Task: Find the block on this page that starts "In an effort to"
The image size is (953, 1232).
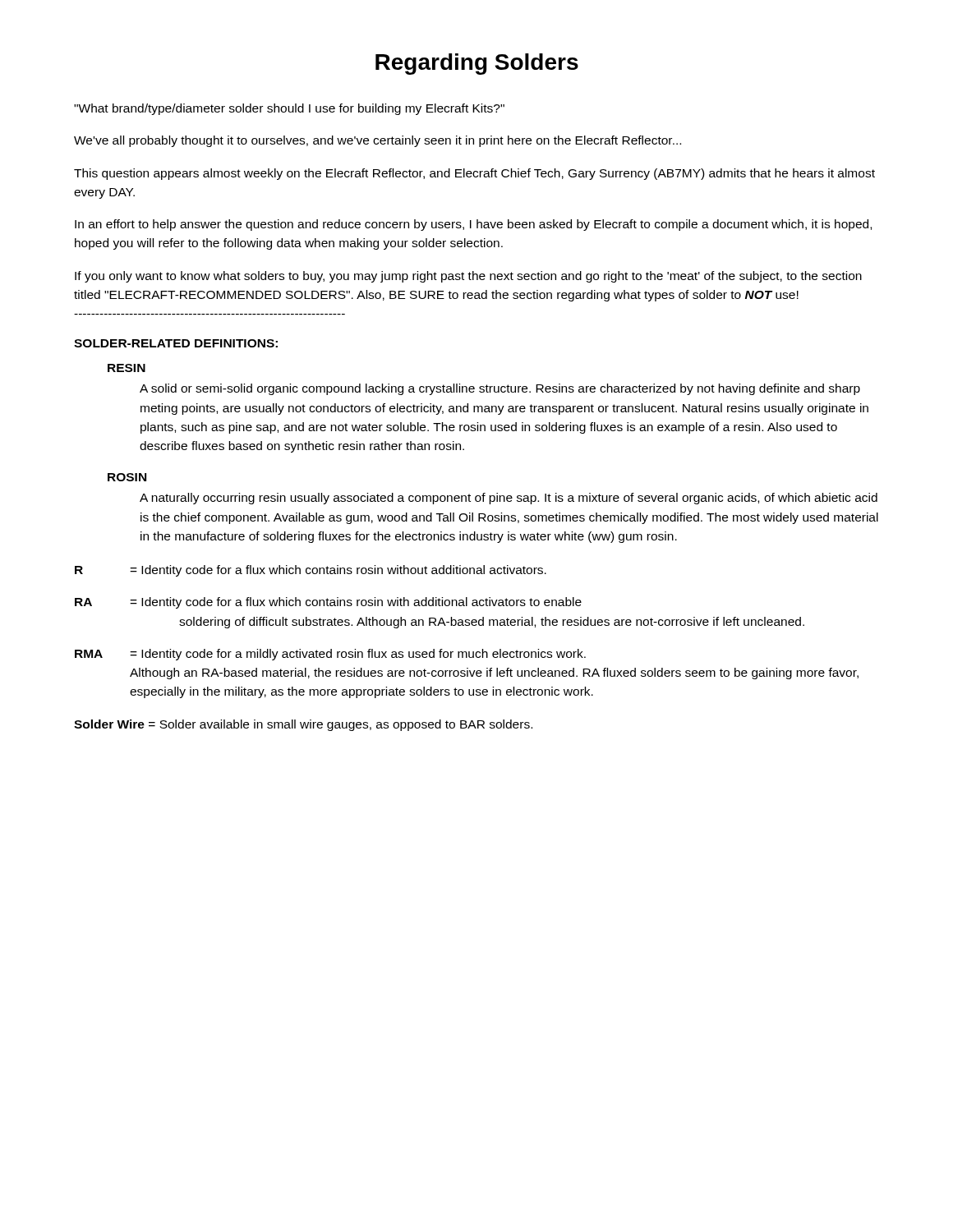Action: 473,233
